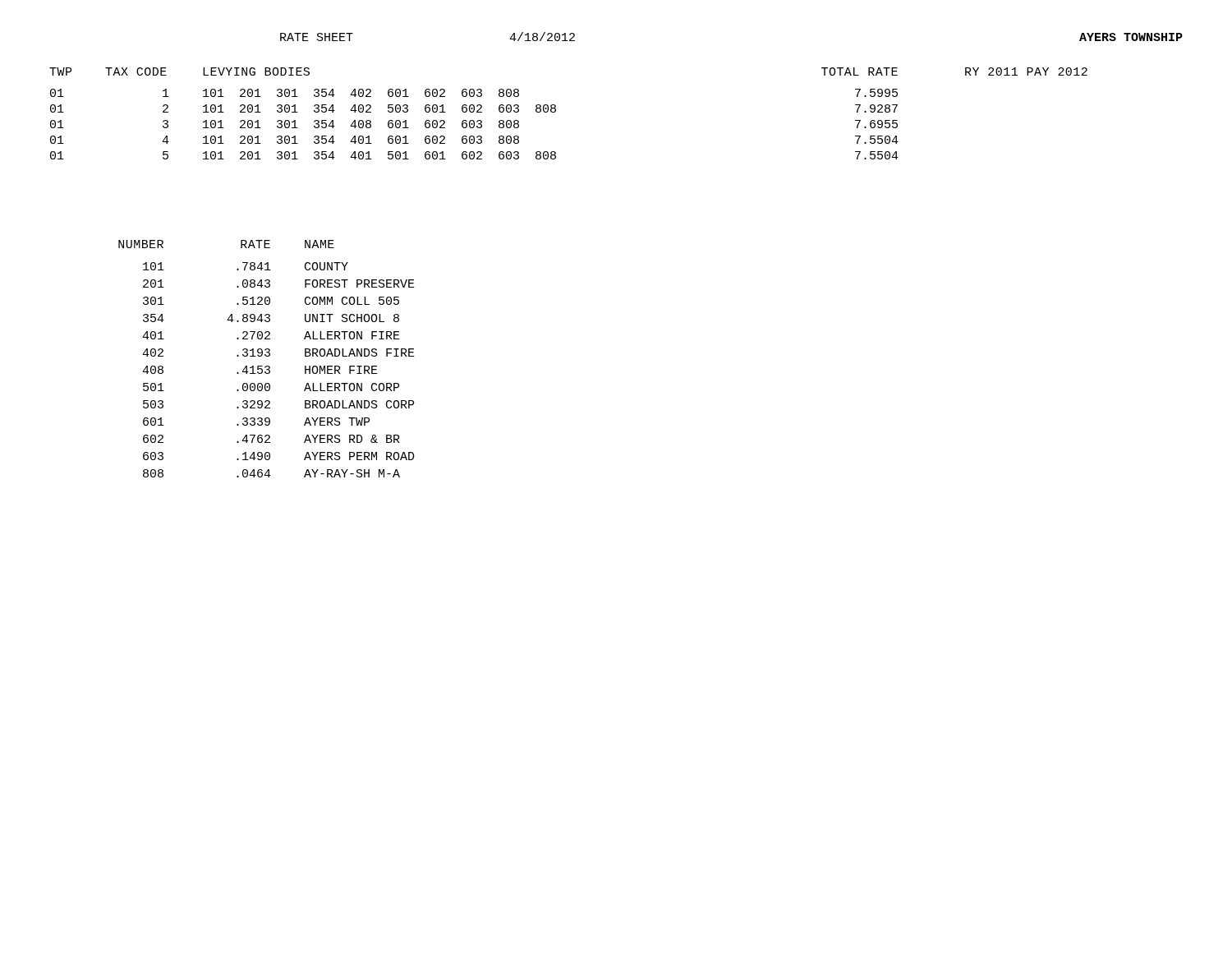
Task: Select the table that reads "AYERS RD & BR"
Action: click(x=273, y=361)
